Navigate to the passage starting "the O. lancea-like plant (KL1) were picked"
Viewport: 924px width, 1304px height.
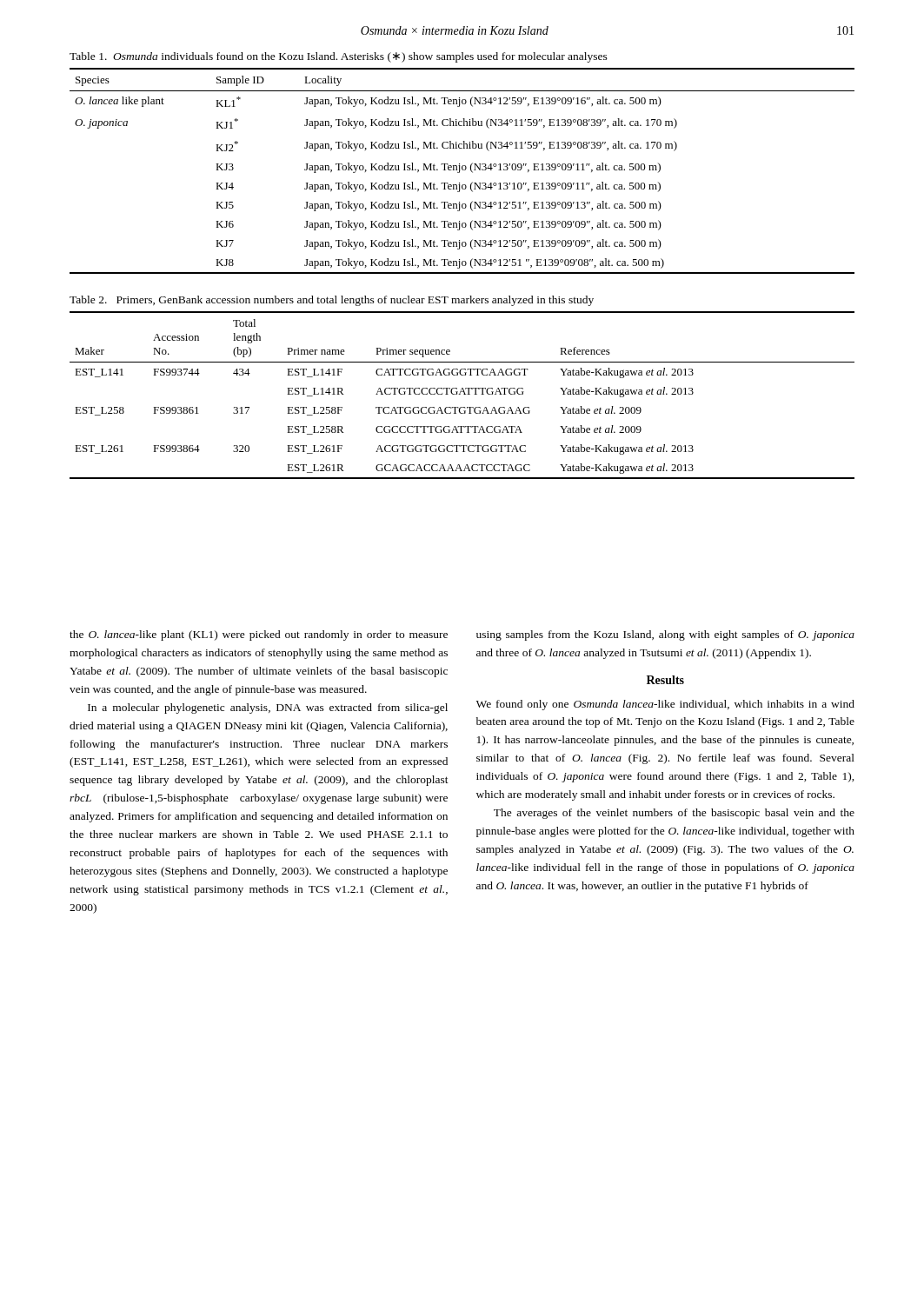[259, 771]
